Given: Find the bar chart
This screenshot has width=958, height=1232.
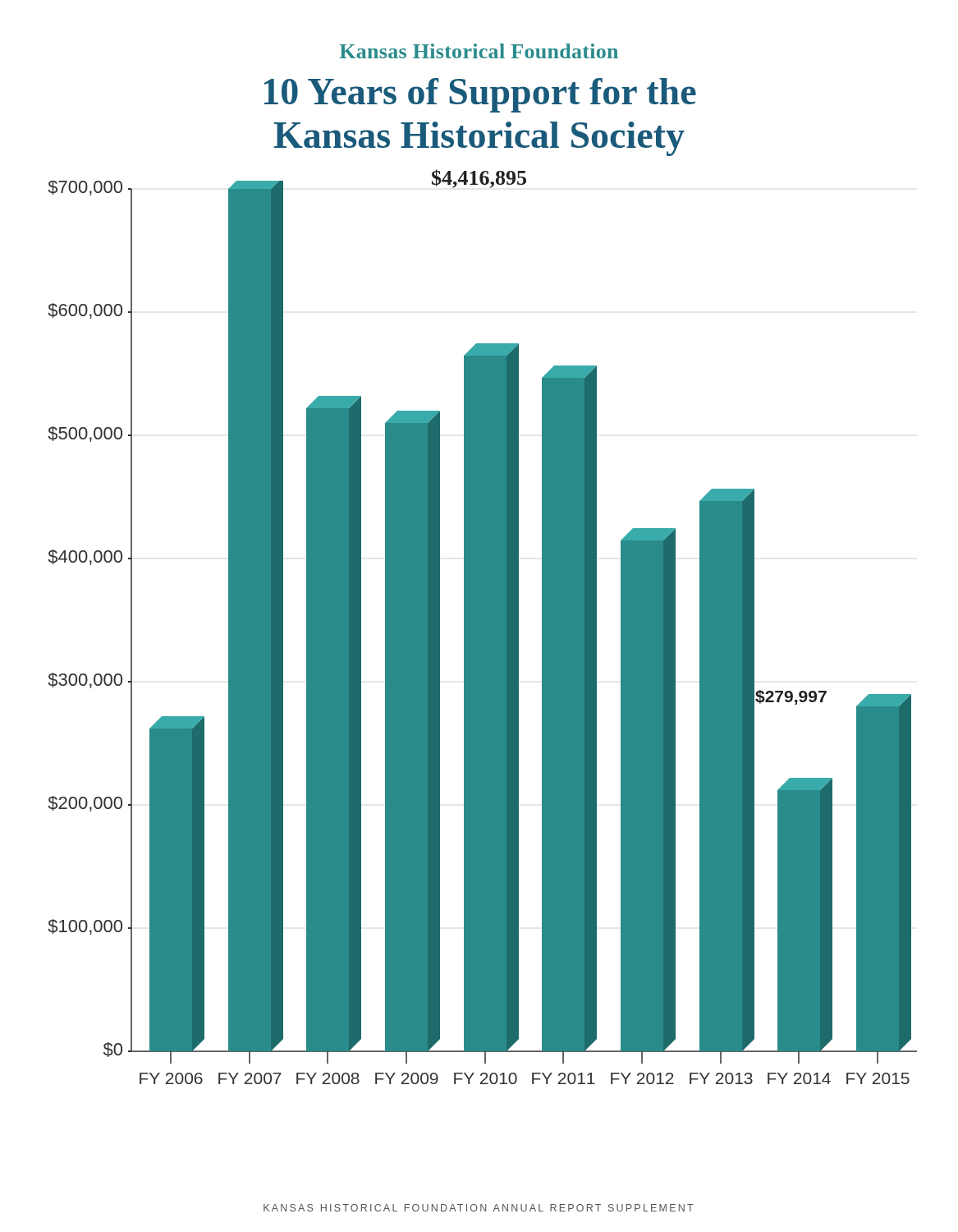Looking at the screenshot, I should coord(487,678).
